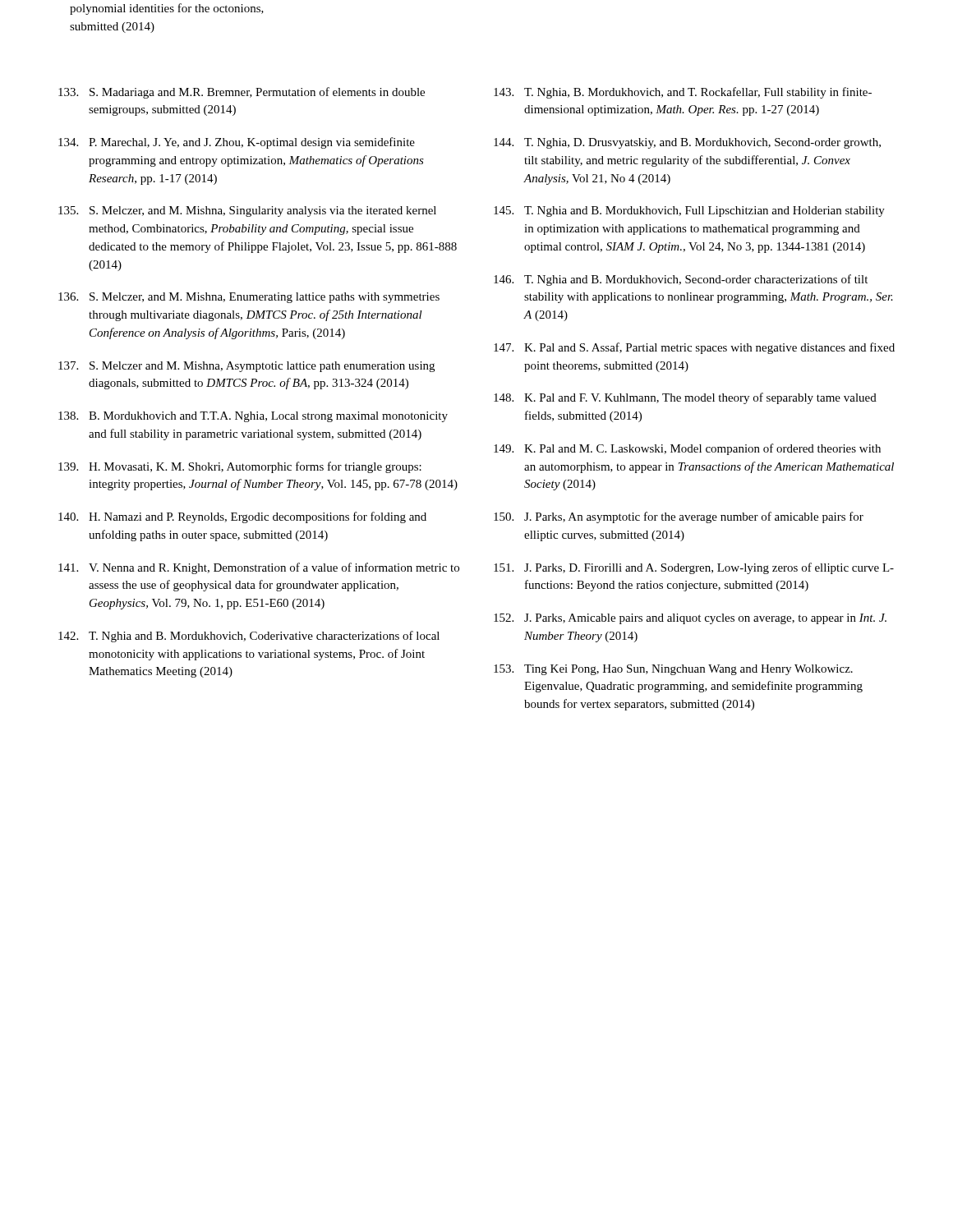This screenshot has width=953, height=1232.
Task: Click on the element starting "149. K. Pal and"
Action: [x=694, y=467]
